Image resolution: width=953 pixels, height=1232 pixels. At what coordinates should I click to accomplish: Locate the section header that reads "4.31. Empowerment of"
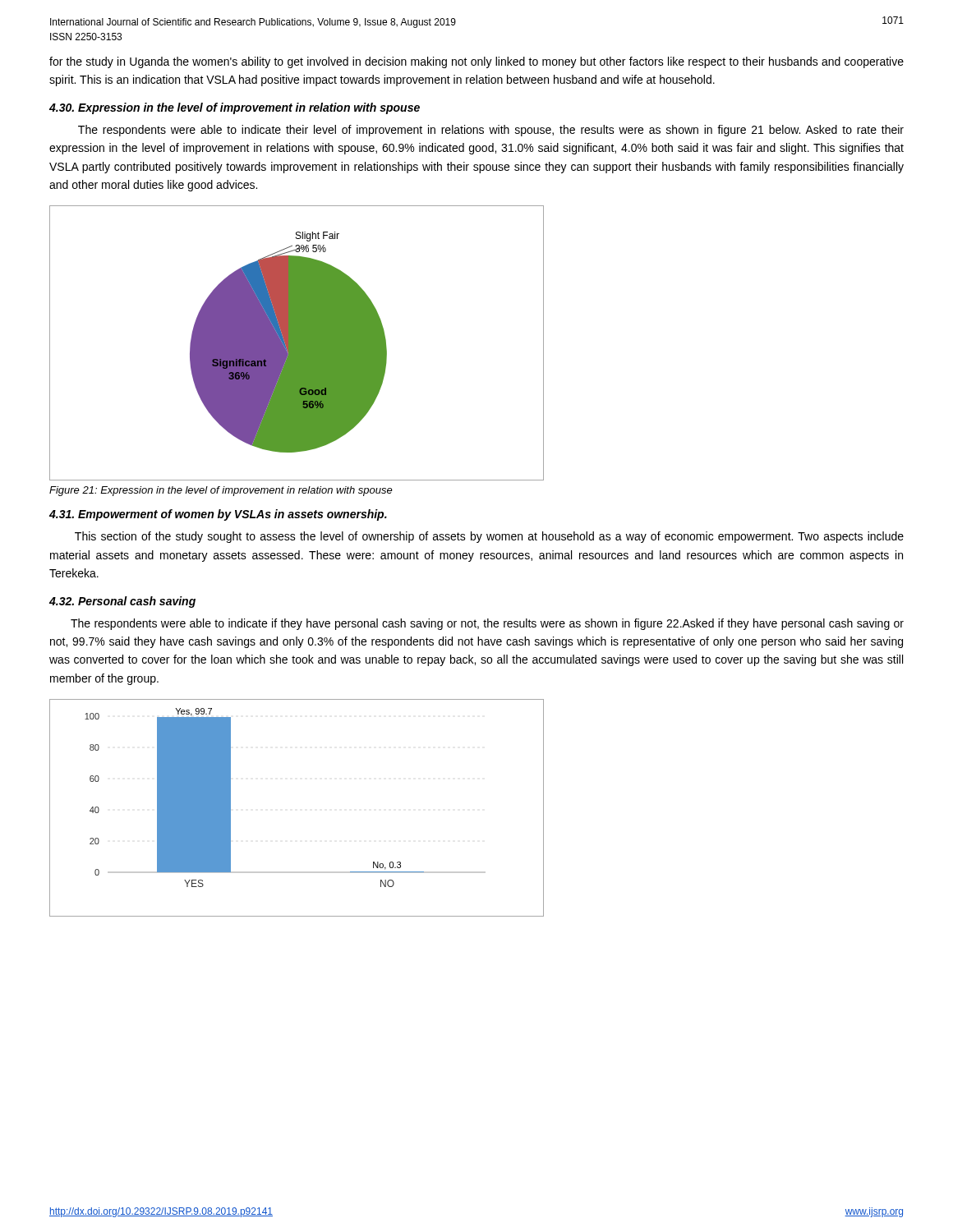(218, 514)
